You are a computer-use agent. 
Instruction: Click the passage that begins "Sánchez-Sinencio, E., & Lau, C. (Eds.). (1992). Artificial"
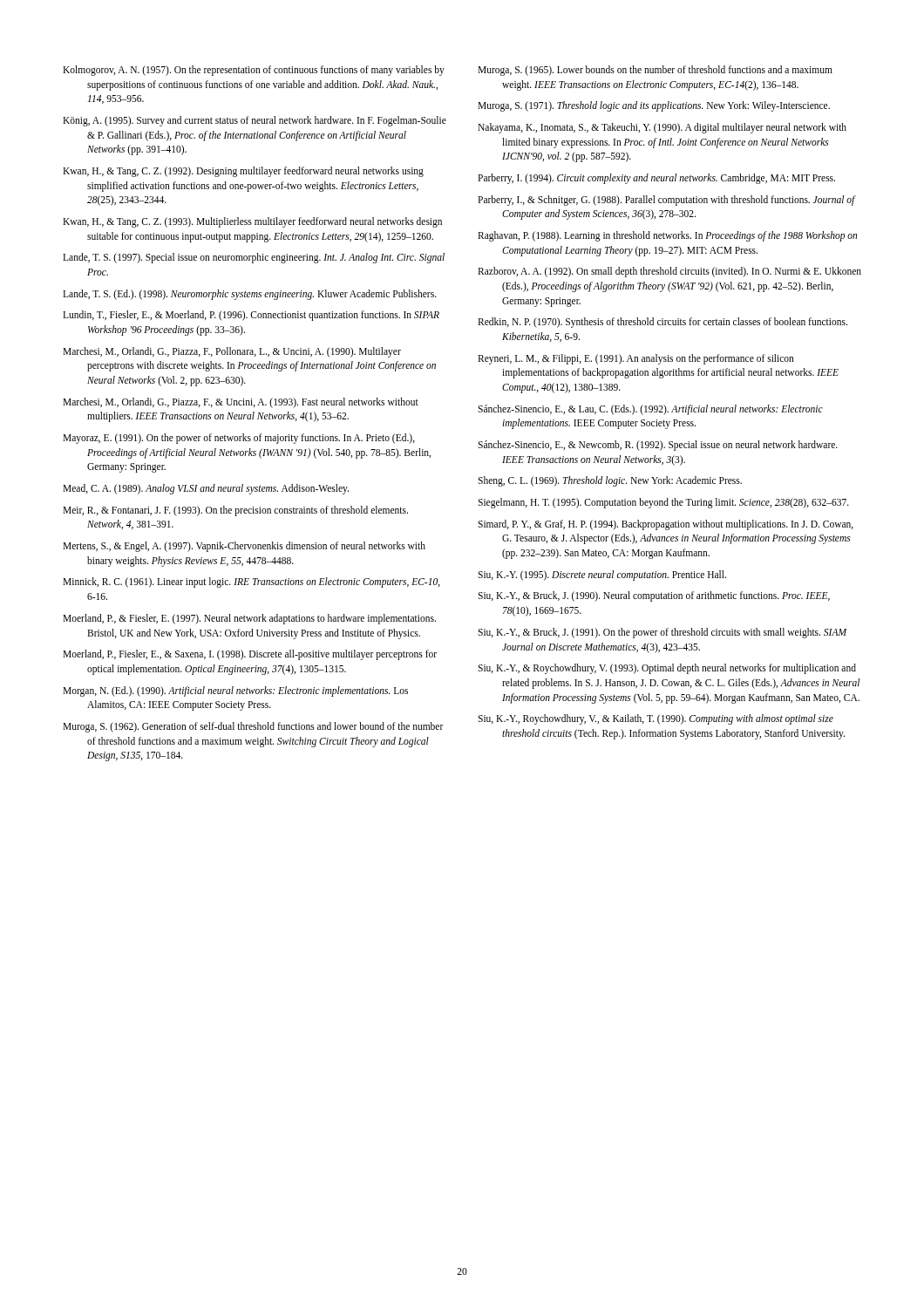tap(650, 416)
